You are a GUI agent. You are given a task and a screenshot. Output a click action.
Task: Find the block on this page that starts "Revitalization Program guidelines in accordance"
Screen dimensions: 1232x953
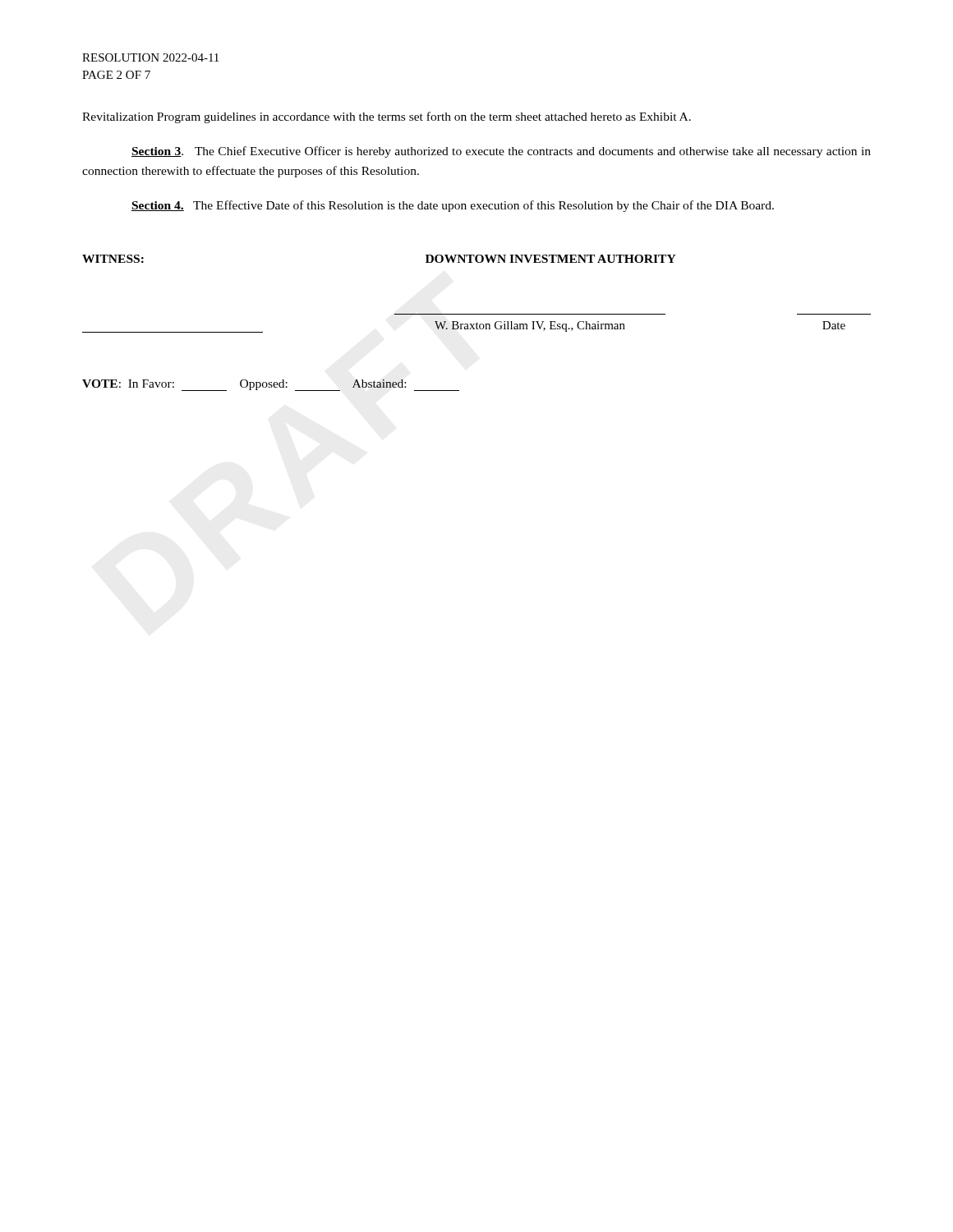coord(387,116)
